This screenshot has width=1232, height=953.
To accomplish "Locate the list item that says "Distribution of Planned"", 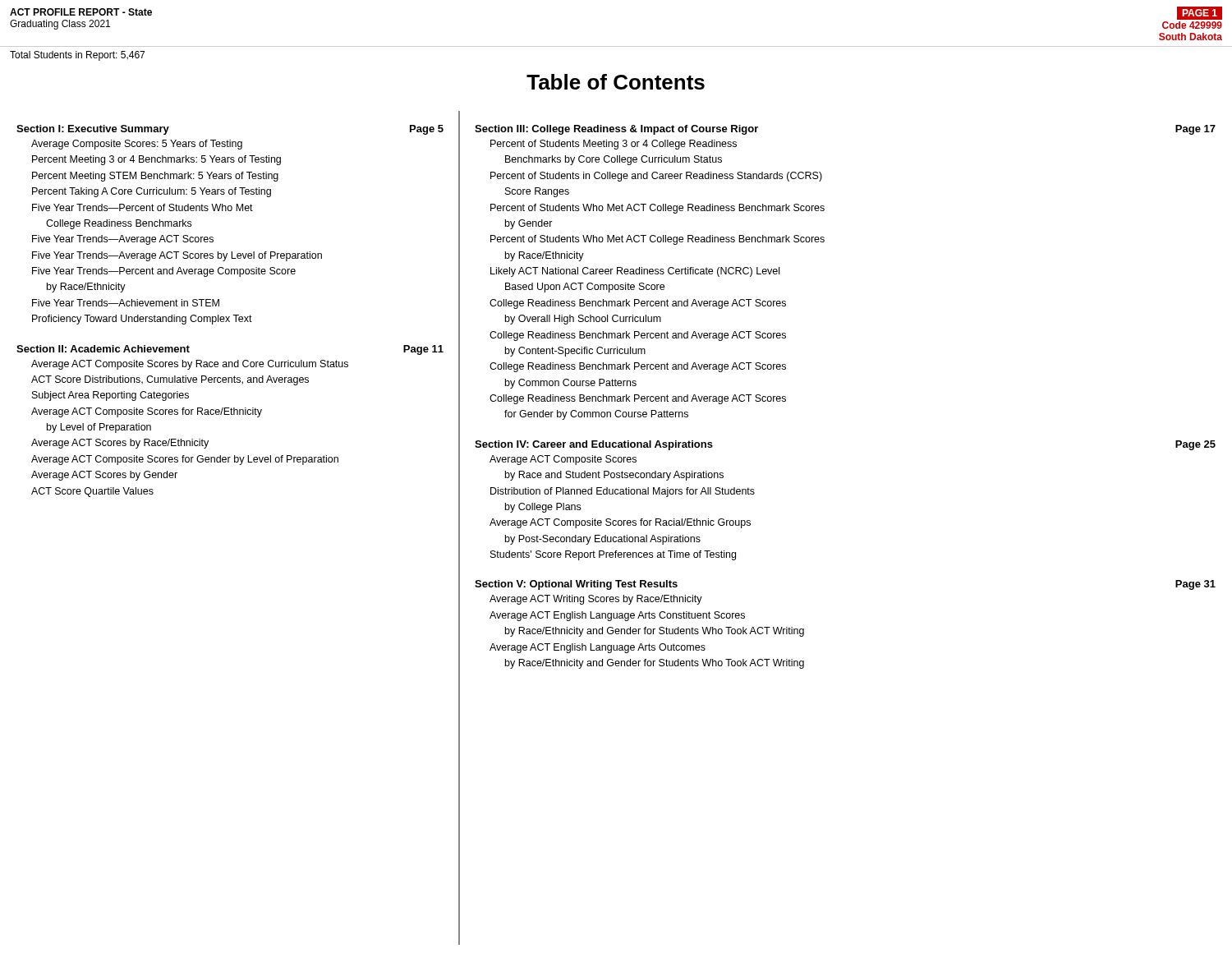I will point(622,491).
